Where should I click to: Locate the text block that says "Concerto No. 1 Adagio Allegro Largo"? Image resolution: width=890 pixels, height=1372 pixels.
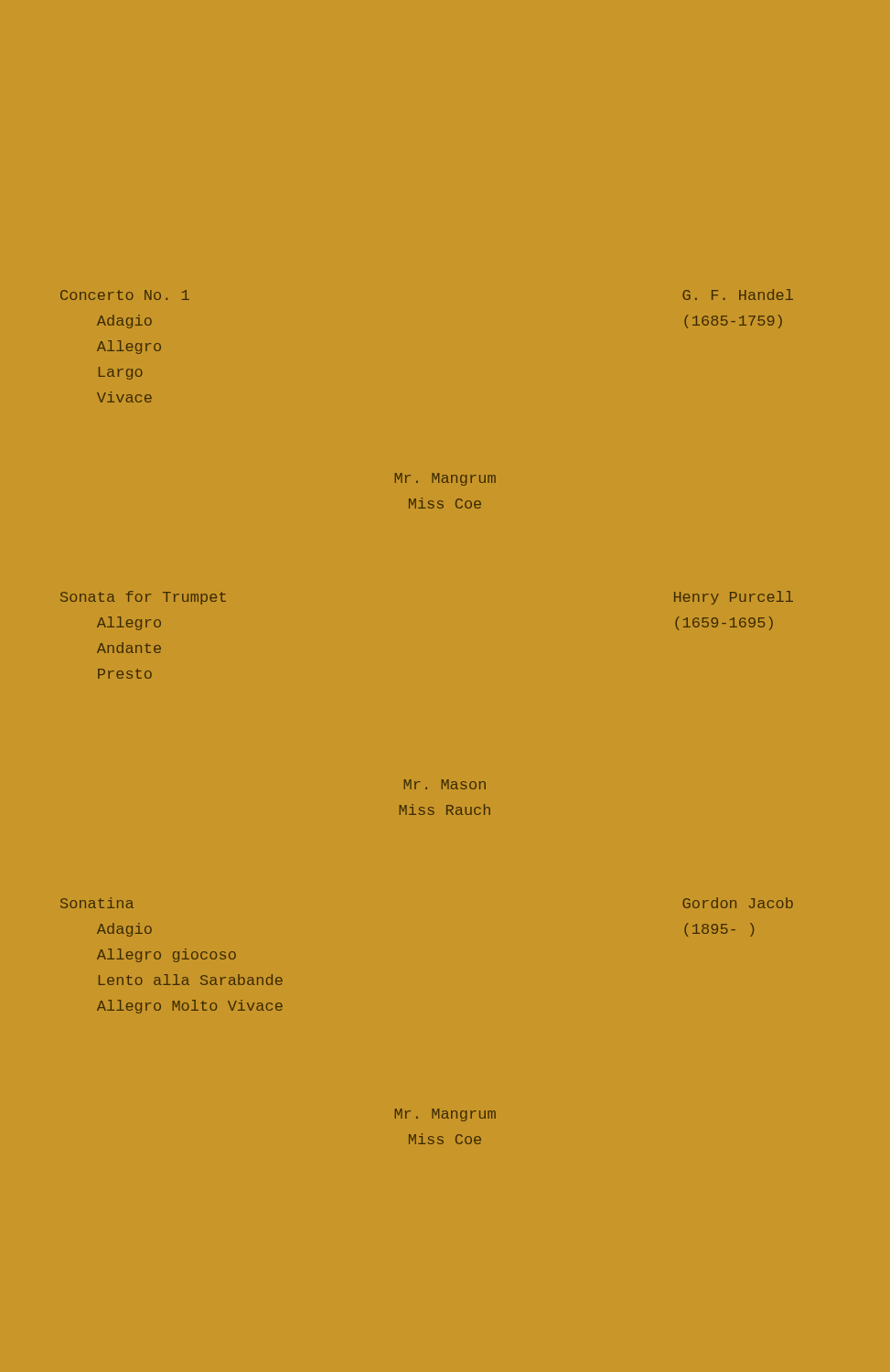click(125, 347)
